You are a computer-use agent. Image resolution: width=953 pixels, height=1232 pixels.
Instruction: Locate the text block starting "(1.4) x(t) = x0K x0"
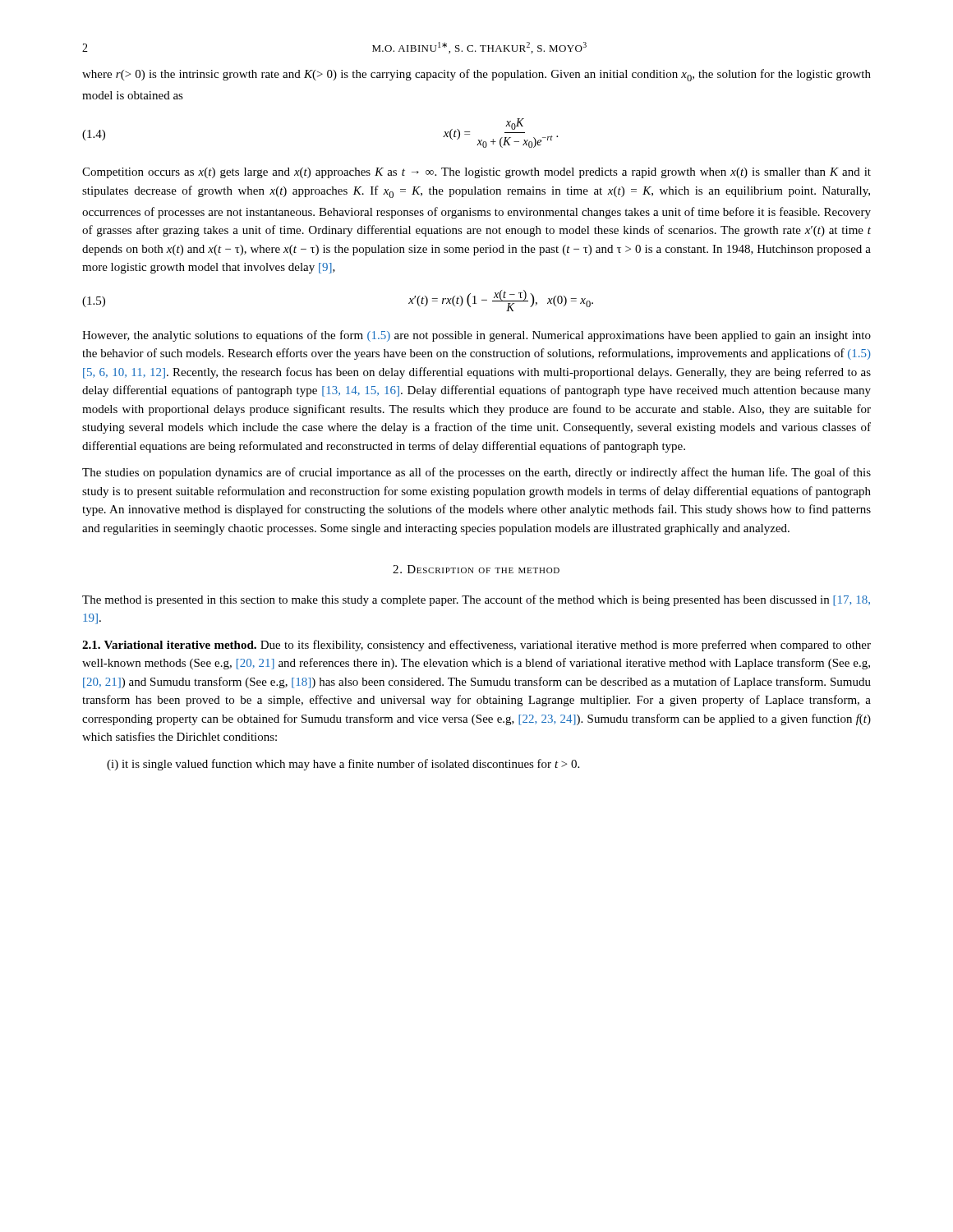[476, 134]
